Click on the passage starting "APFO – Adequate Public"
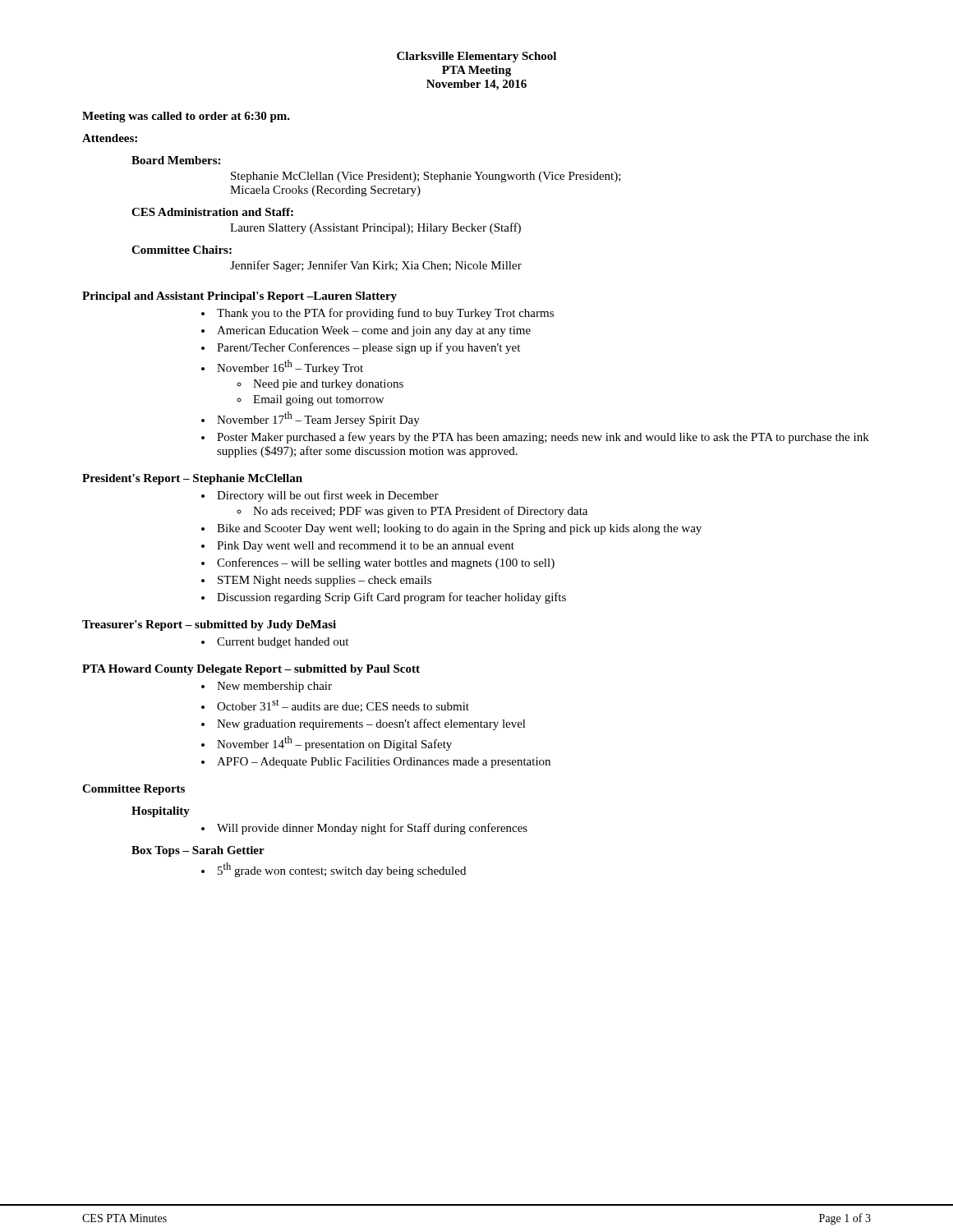953x1232 pixels. tap(384, 761)
